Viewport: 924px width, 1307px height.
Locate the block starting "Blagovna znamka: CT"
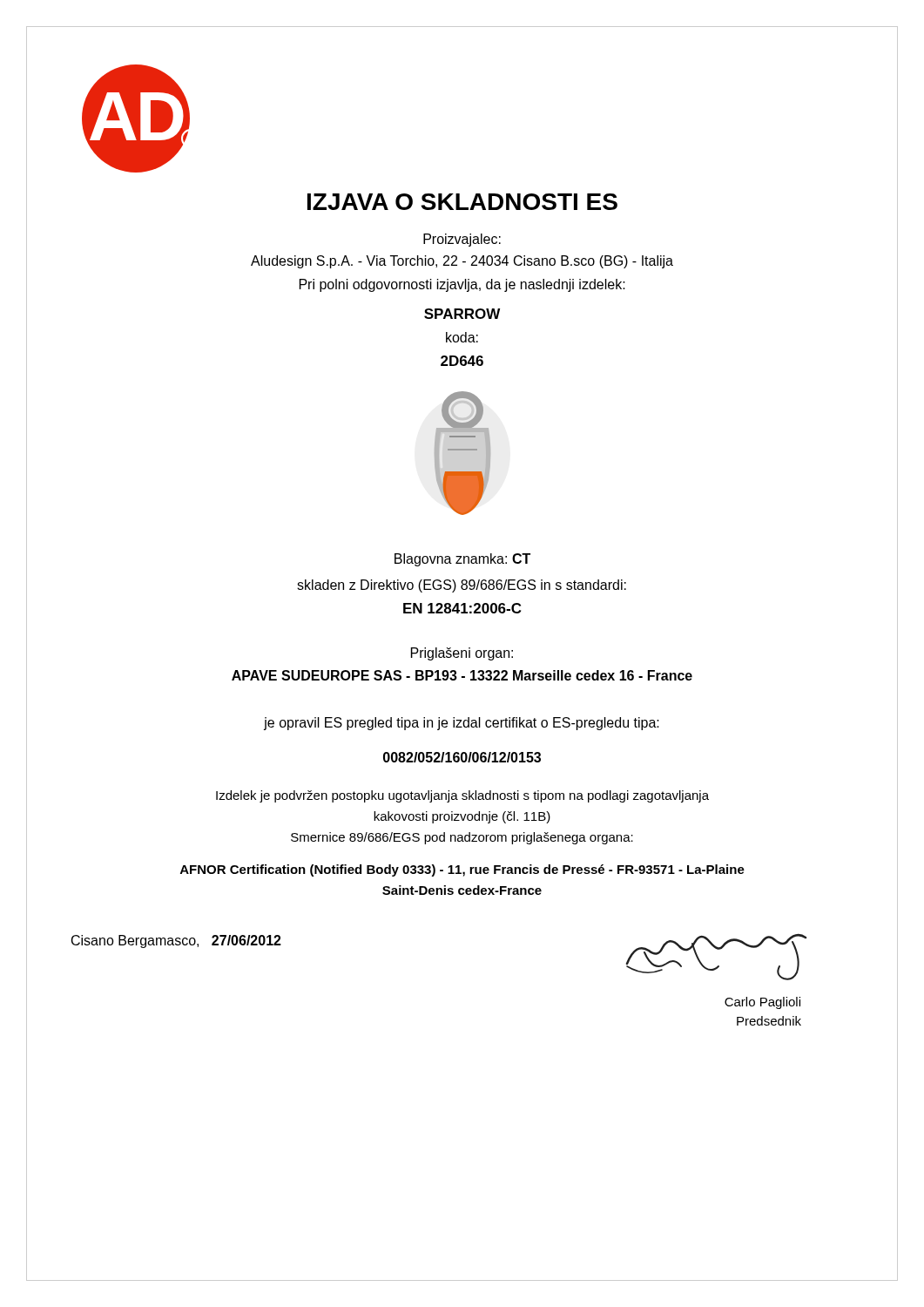pyautogui.click(x=462, y=559)
